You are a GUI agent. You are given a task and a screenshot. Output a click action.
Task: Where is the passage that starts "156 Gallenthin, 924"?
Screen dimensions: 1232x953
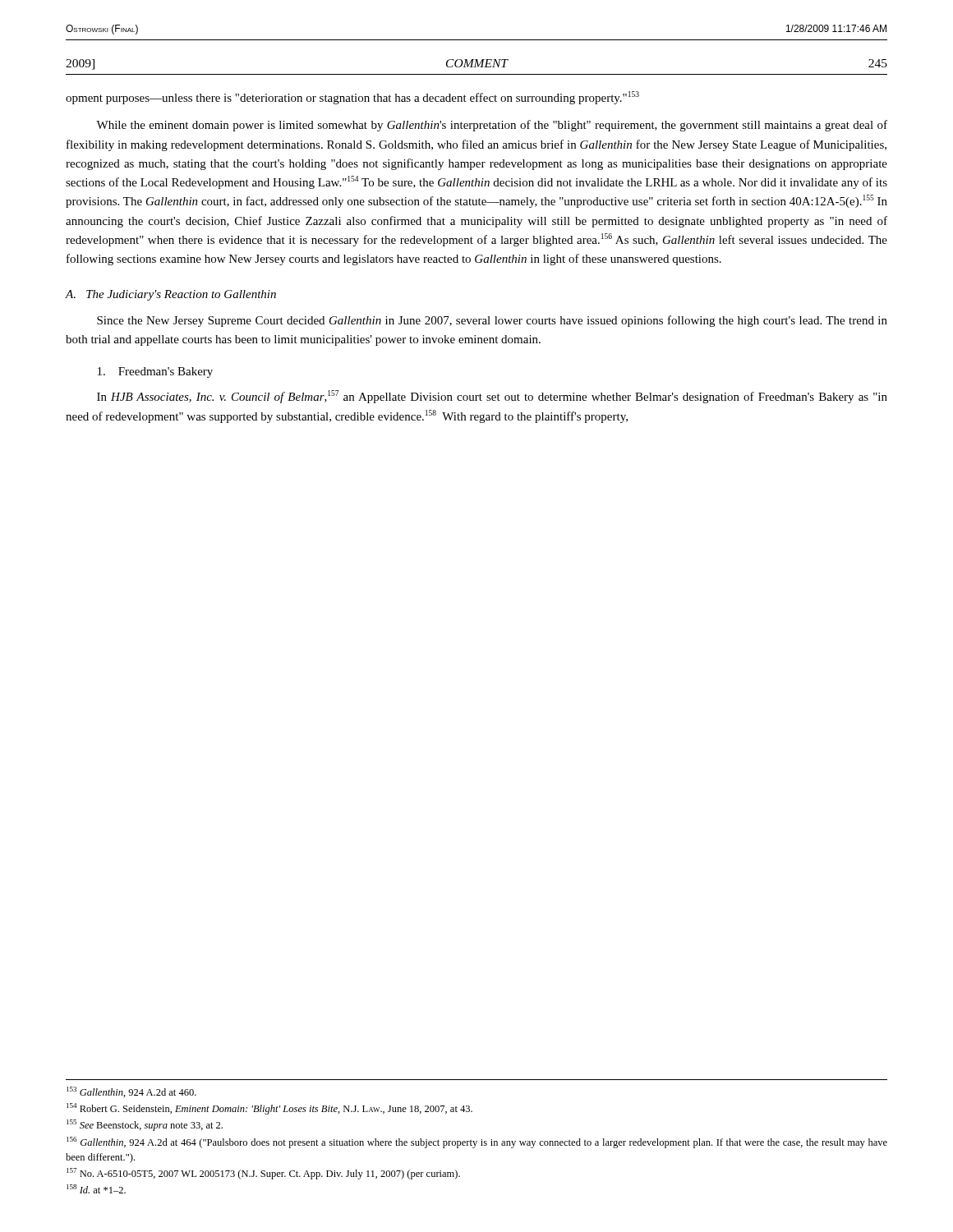476,1149
